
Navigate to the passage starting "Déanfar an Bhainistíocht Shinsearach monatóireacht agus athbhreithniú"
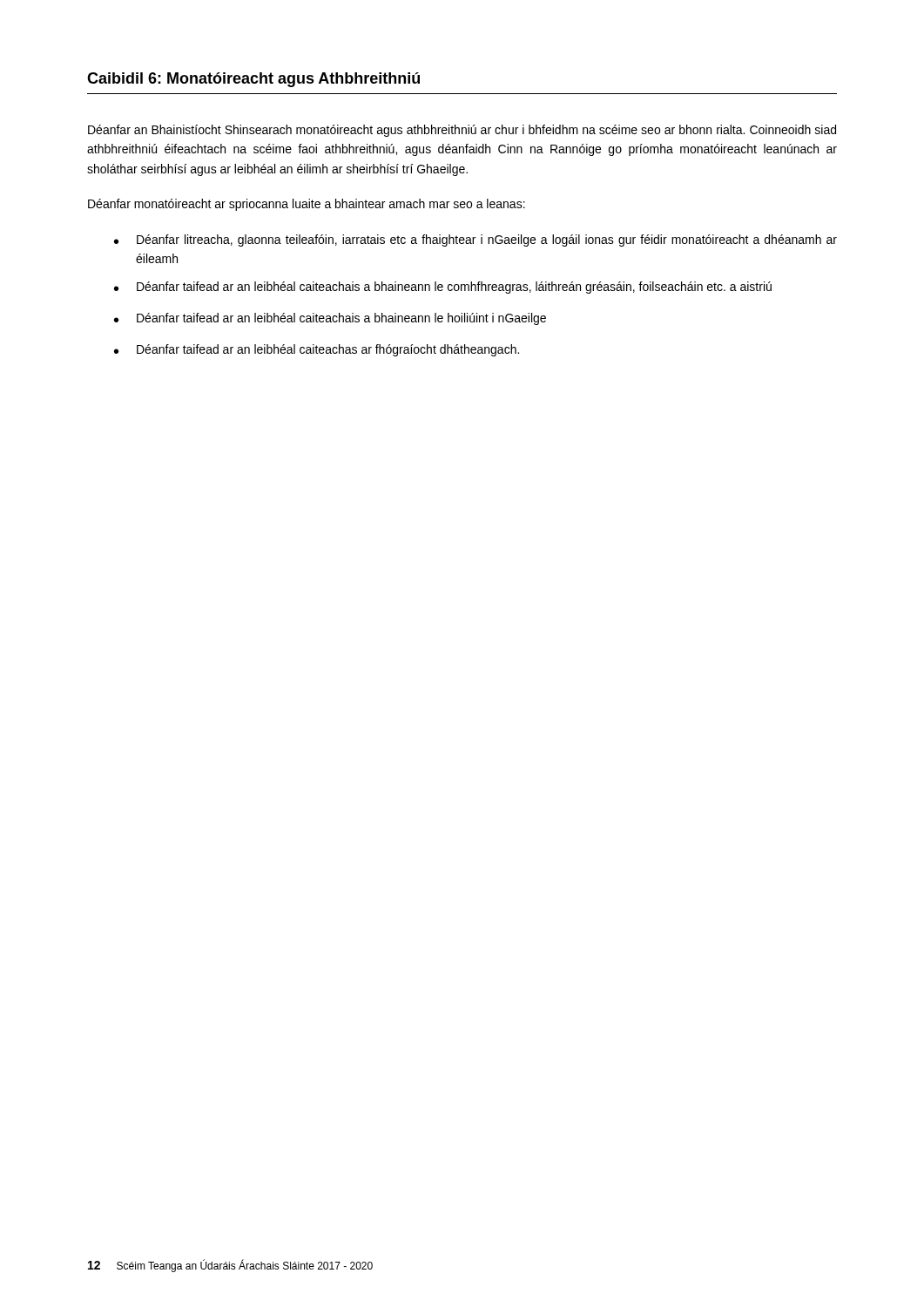[x=462, y=149]
